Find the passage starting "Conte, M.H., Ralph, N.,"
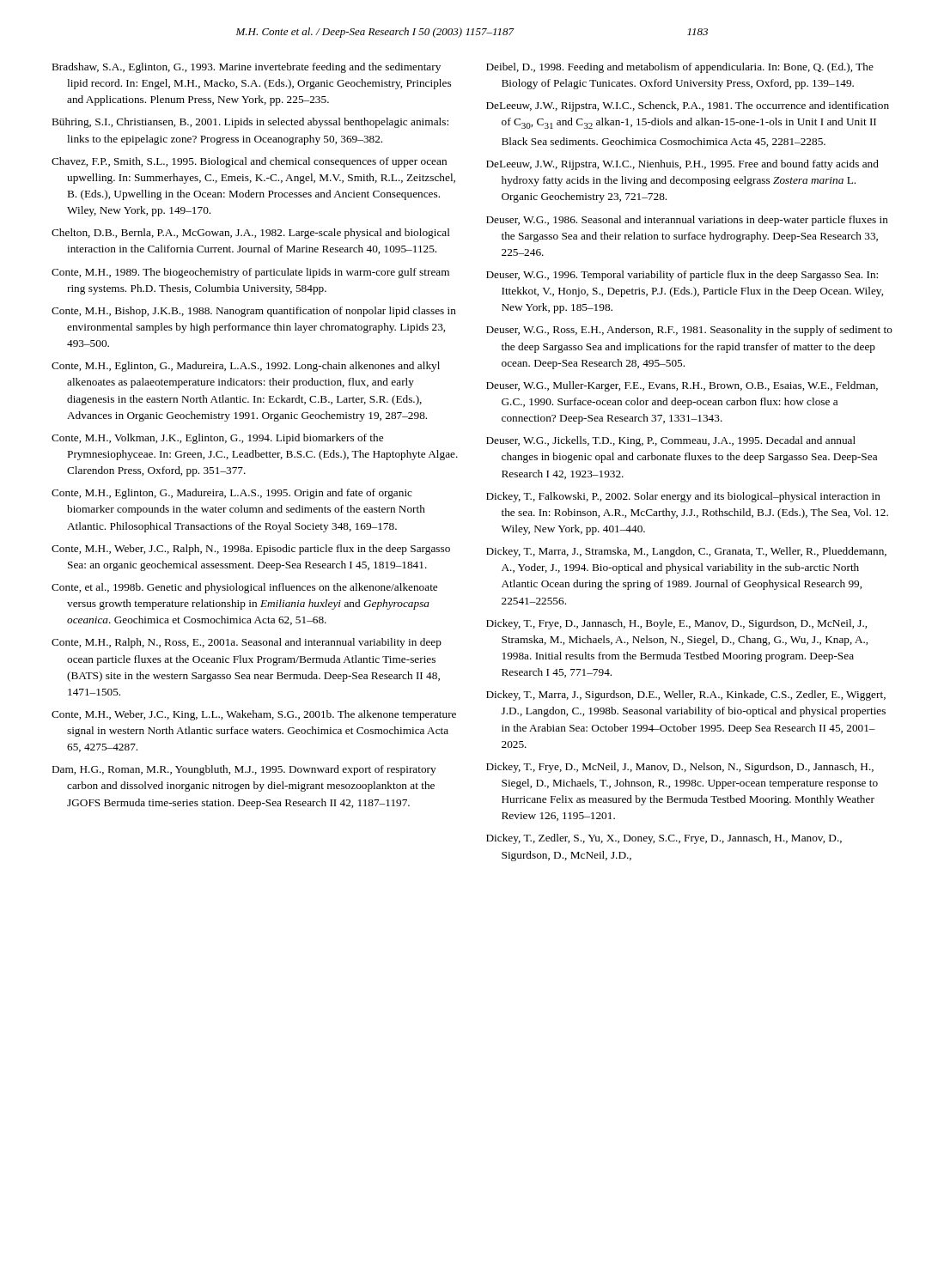 [x=246, y=667]
